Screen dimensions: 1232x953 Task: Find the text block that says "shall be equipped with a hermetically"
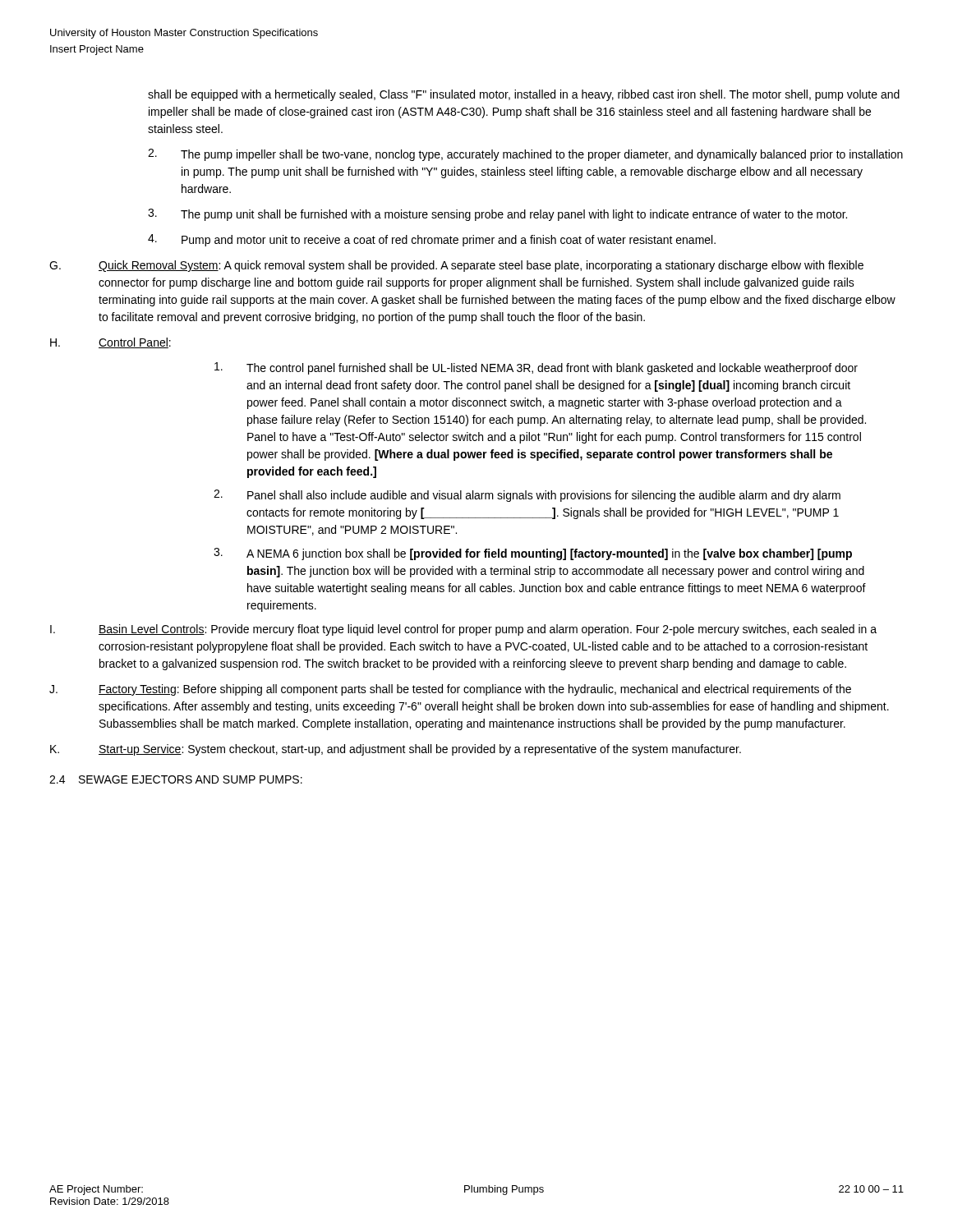click(524, 112)
